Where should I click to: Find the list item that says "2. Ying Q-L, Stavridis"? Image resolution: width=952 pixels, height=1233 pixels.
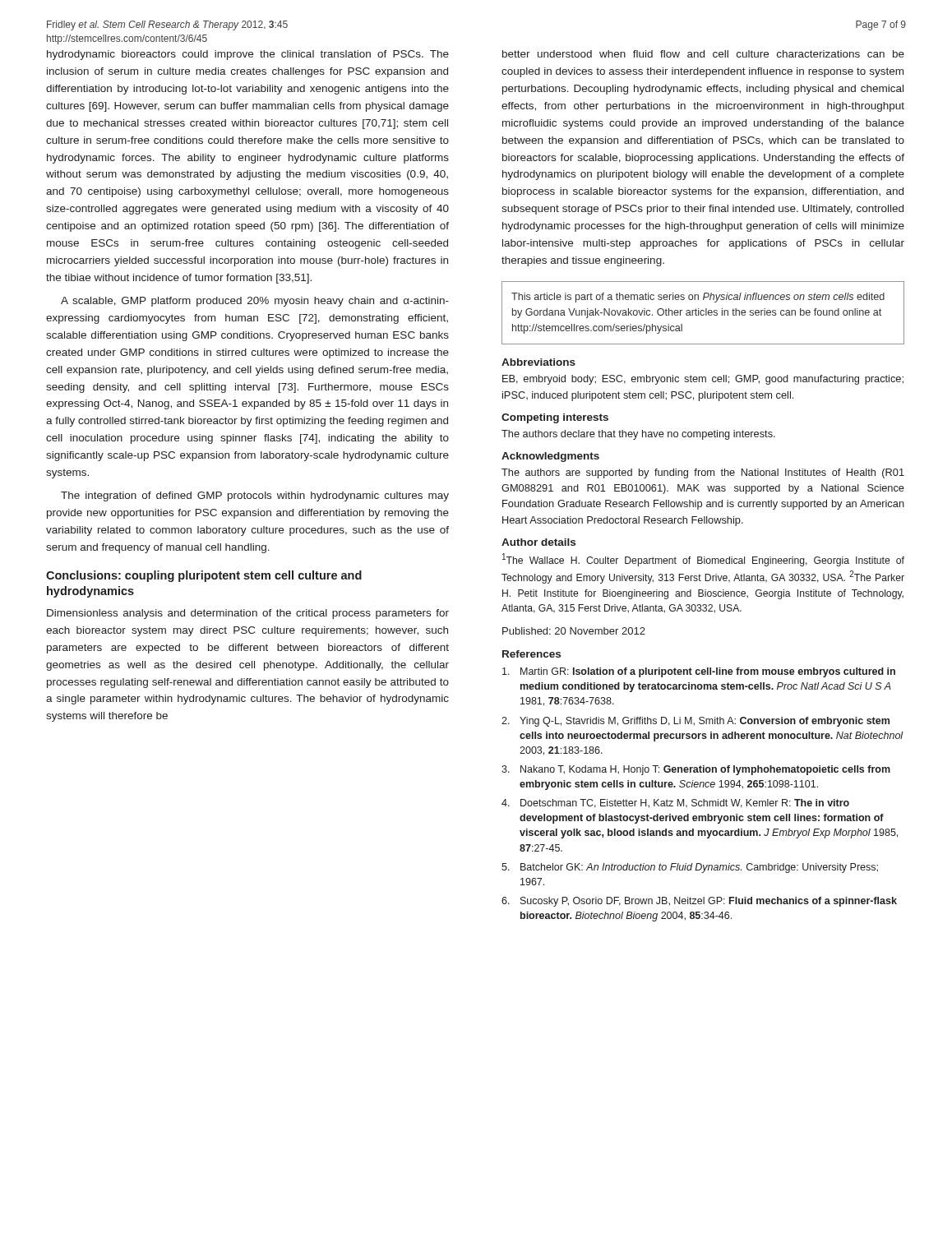tap(703, 735)
